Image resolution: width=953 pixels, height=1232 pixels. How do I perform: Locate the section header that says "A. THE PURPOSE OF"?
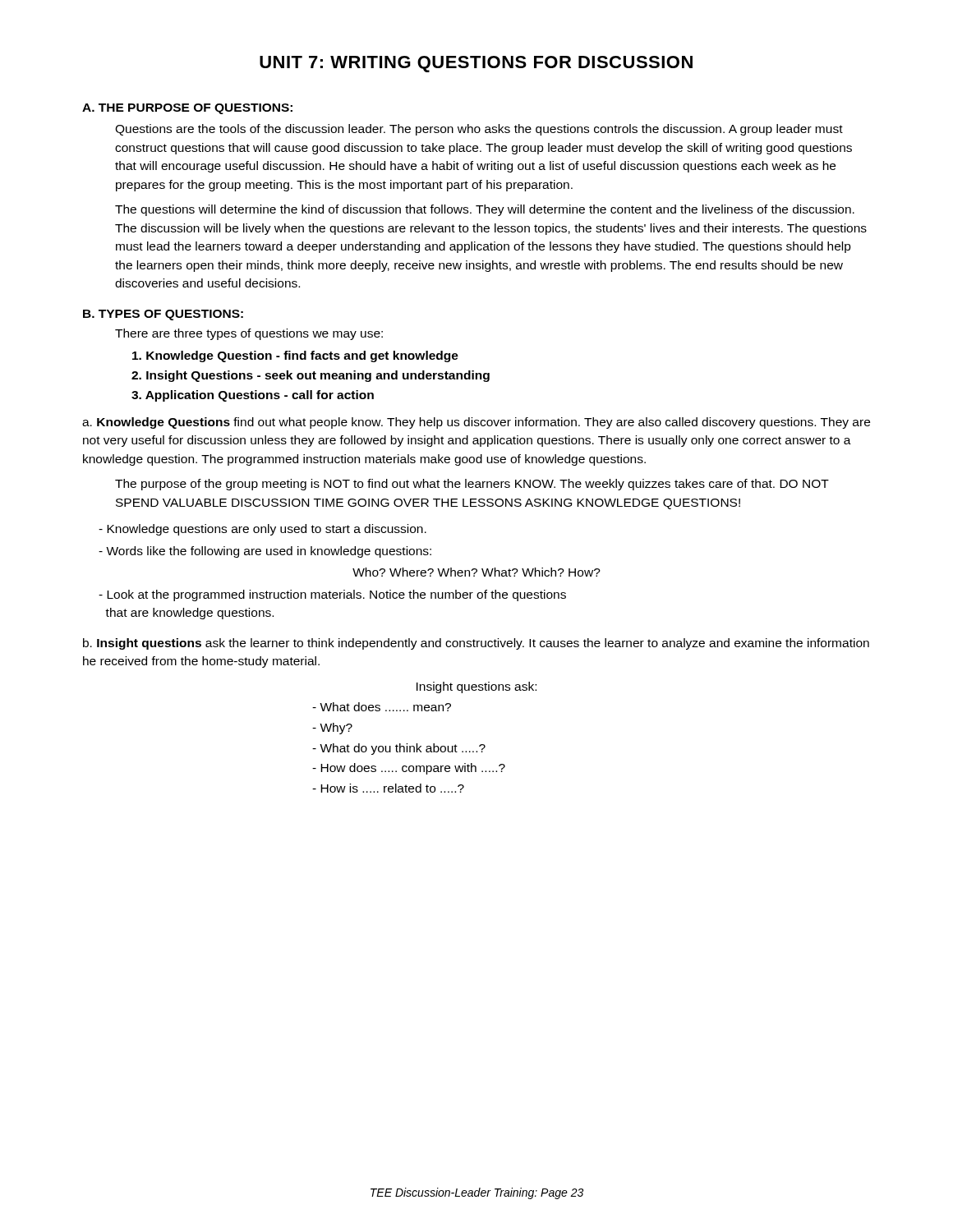point(188,107)
